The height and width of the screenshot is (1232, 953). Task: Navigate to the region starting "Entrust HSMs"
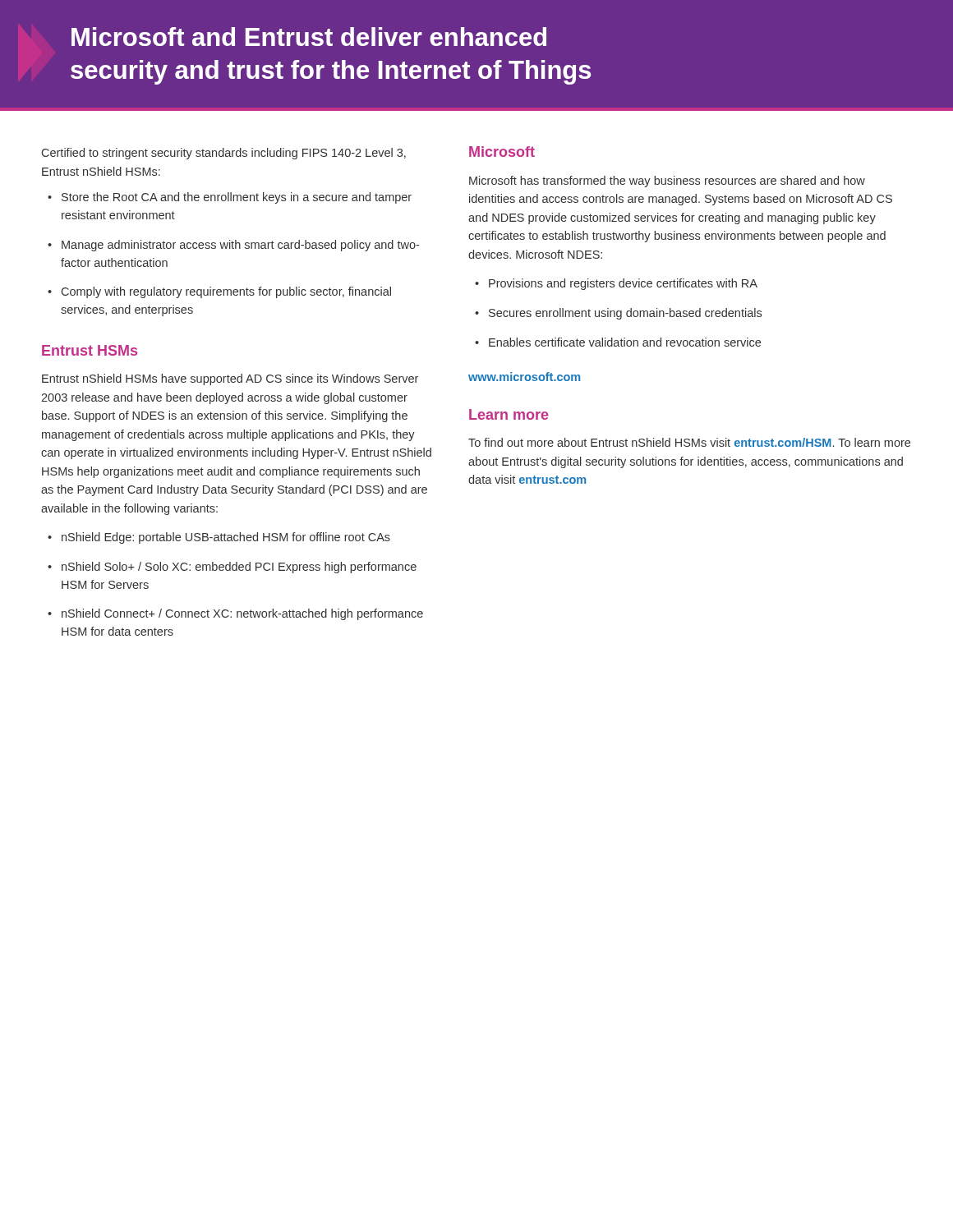(90, 351)
